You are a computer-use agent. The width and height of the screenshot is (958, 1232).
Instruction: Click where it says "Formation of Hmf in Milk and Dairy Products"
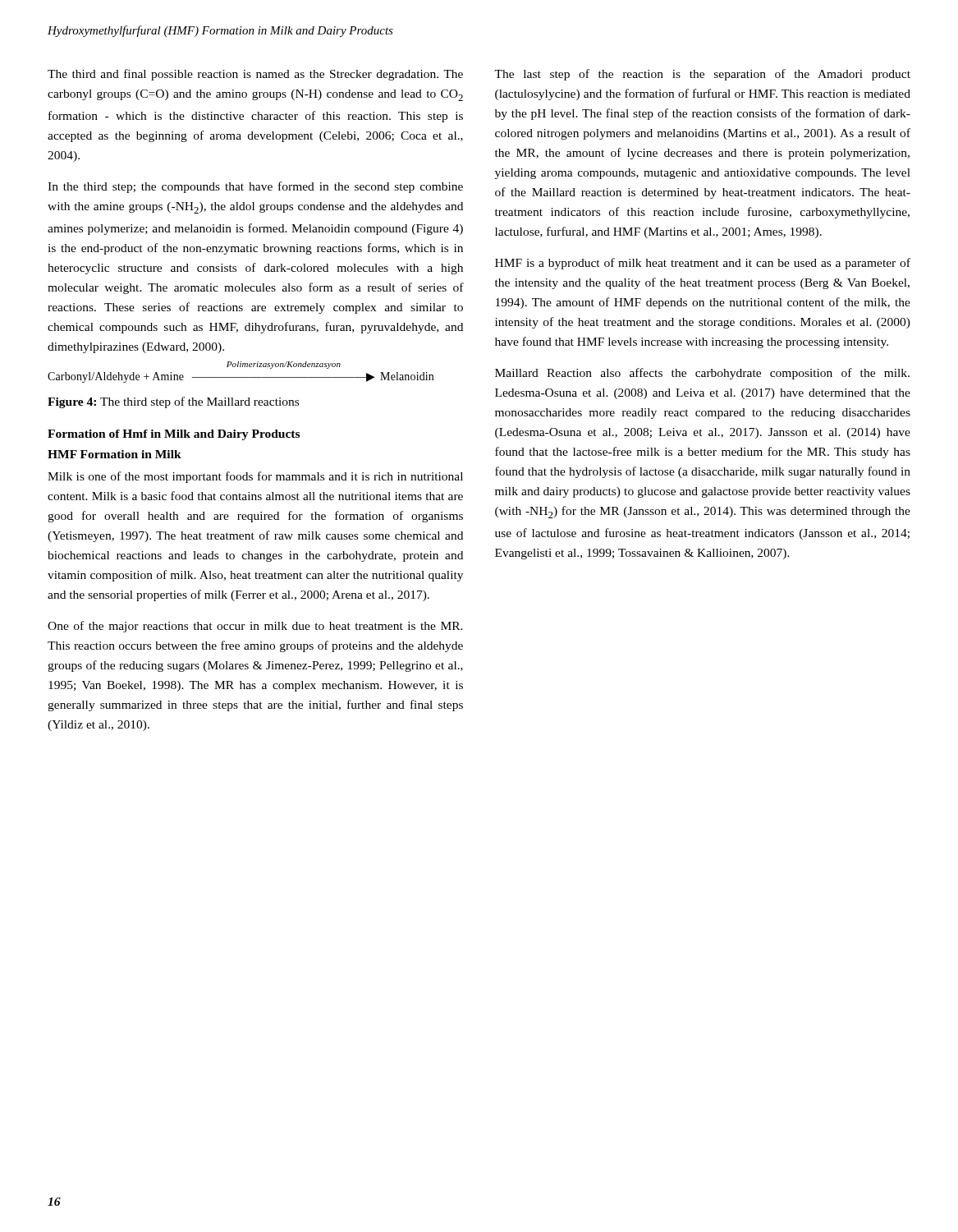[174, 433]
